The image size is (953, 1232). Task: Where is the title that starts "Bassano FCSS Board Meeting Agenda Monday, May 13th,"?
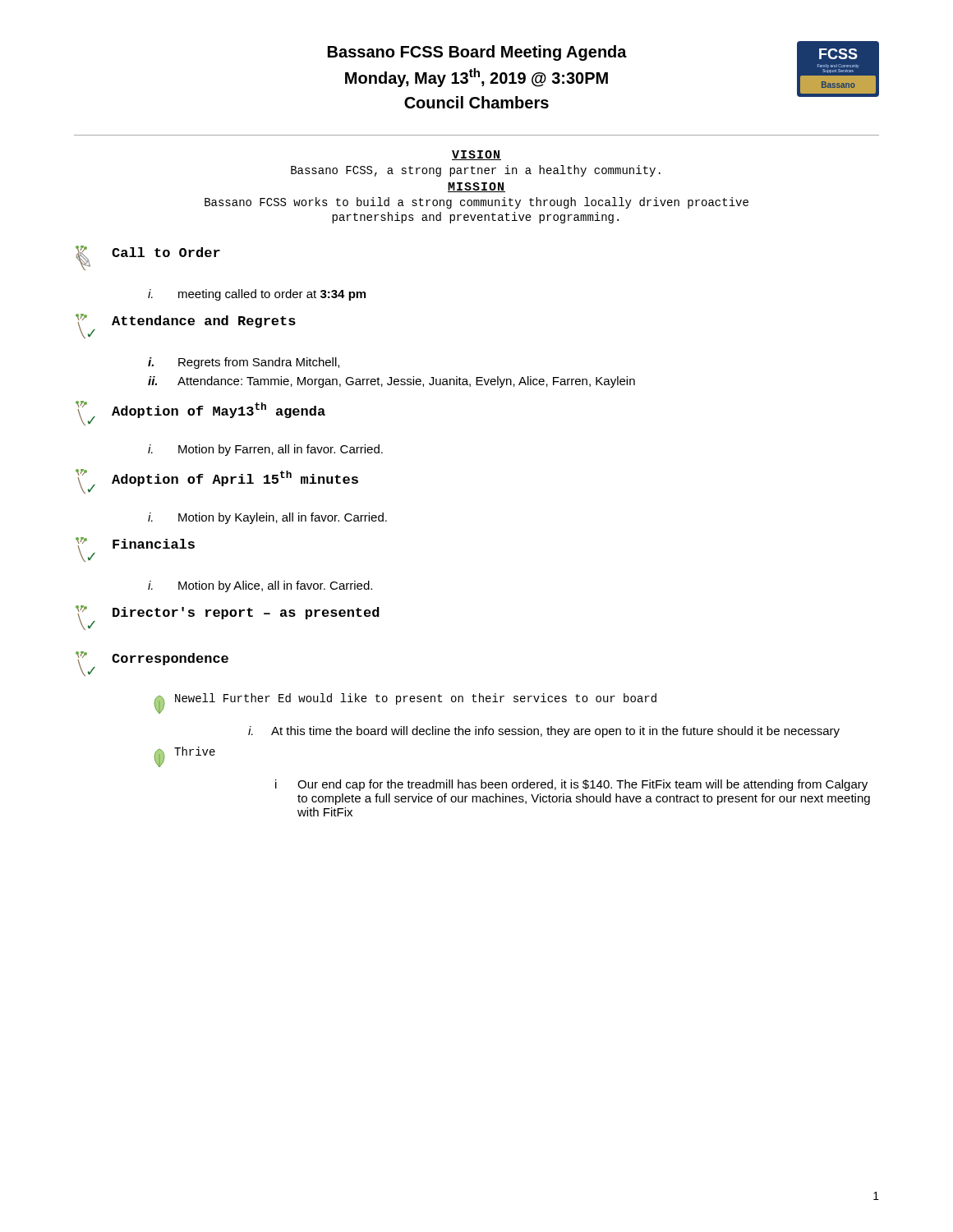(476, 77)
